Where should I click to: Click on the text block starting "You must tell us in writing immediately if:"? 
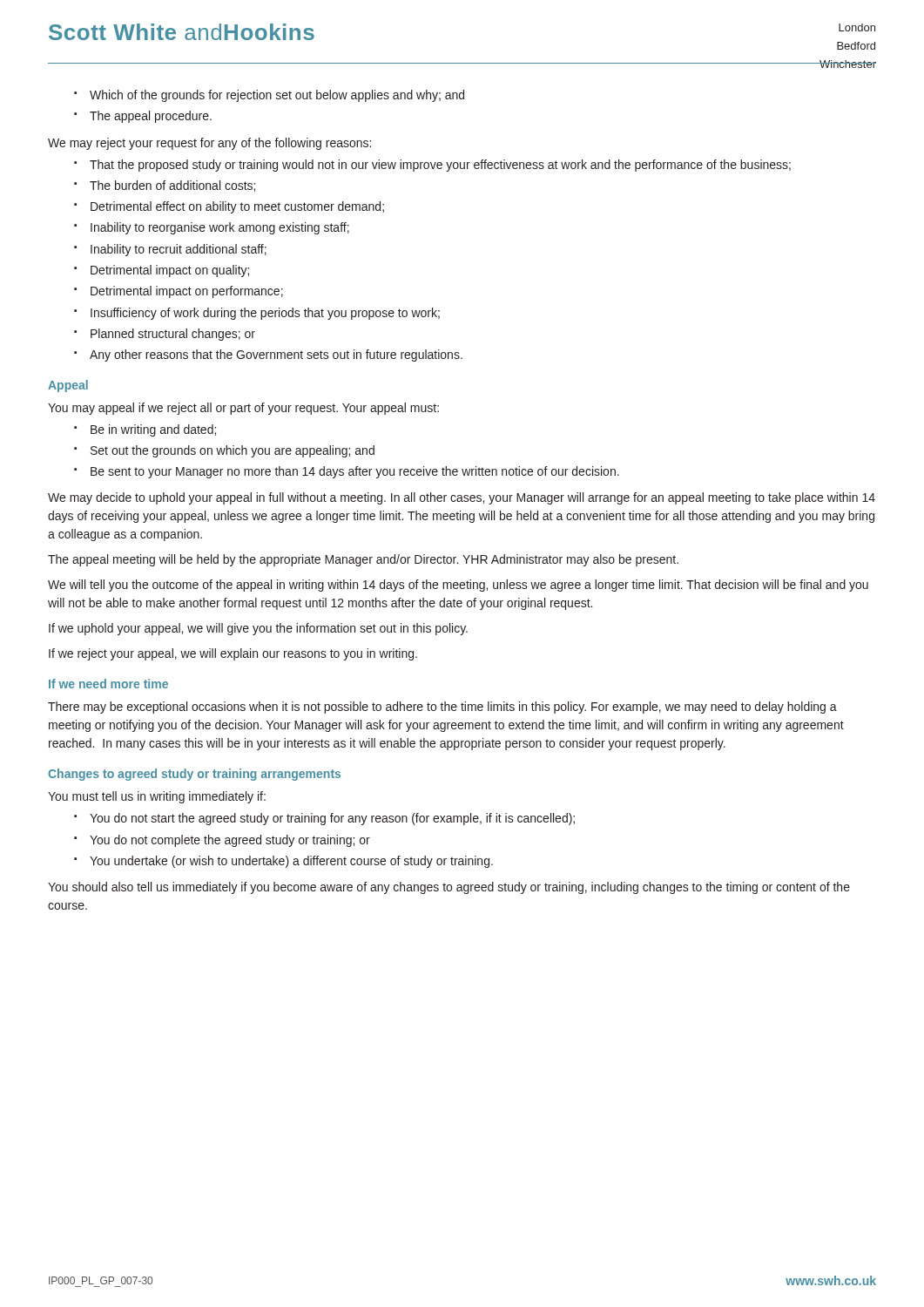[x=157, y=797]
